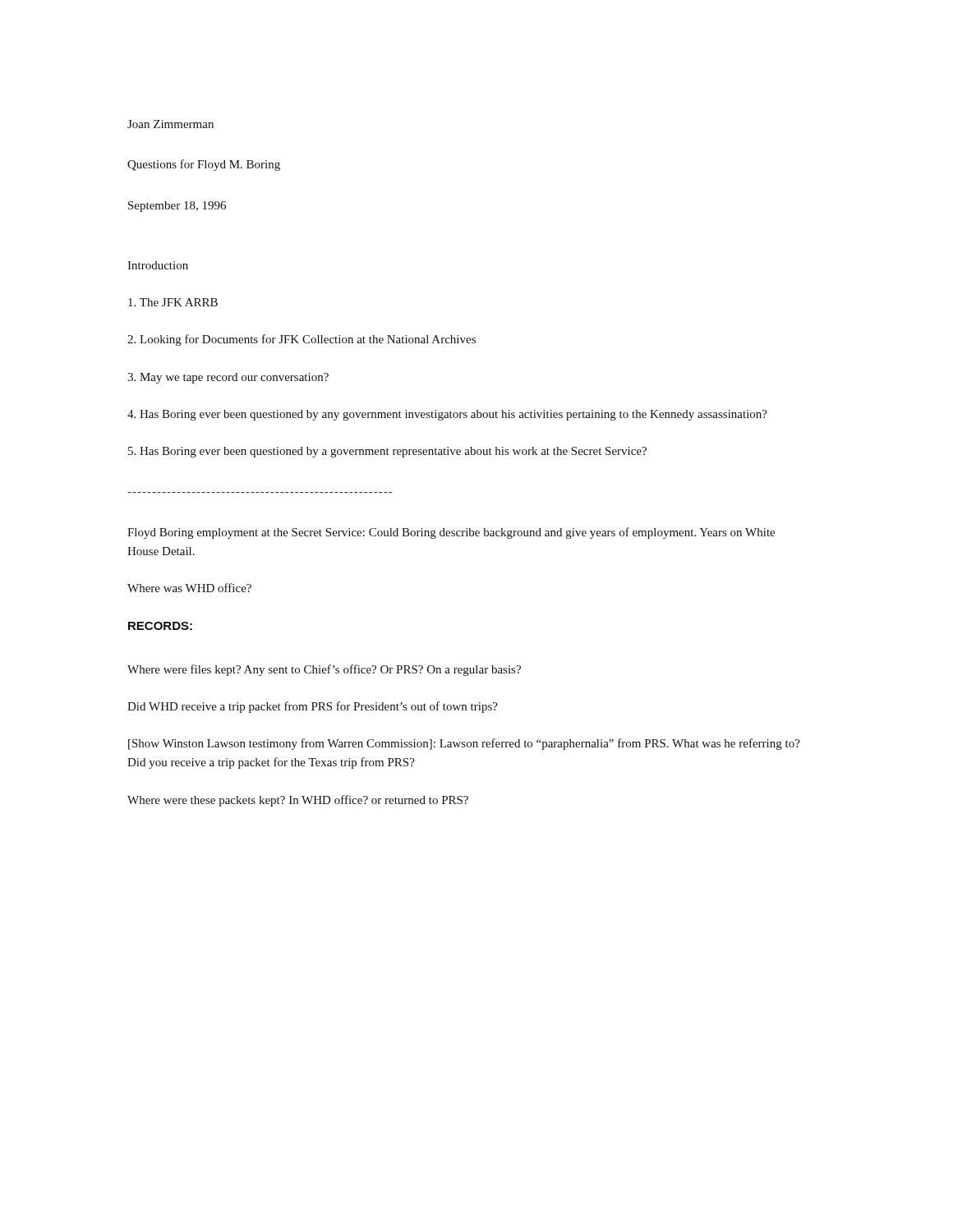Locate the list item that says "4. Has Boring ever been"
The image size is (953, 1232).
[447, 414]
